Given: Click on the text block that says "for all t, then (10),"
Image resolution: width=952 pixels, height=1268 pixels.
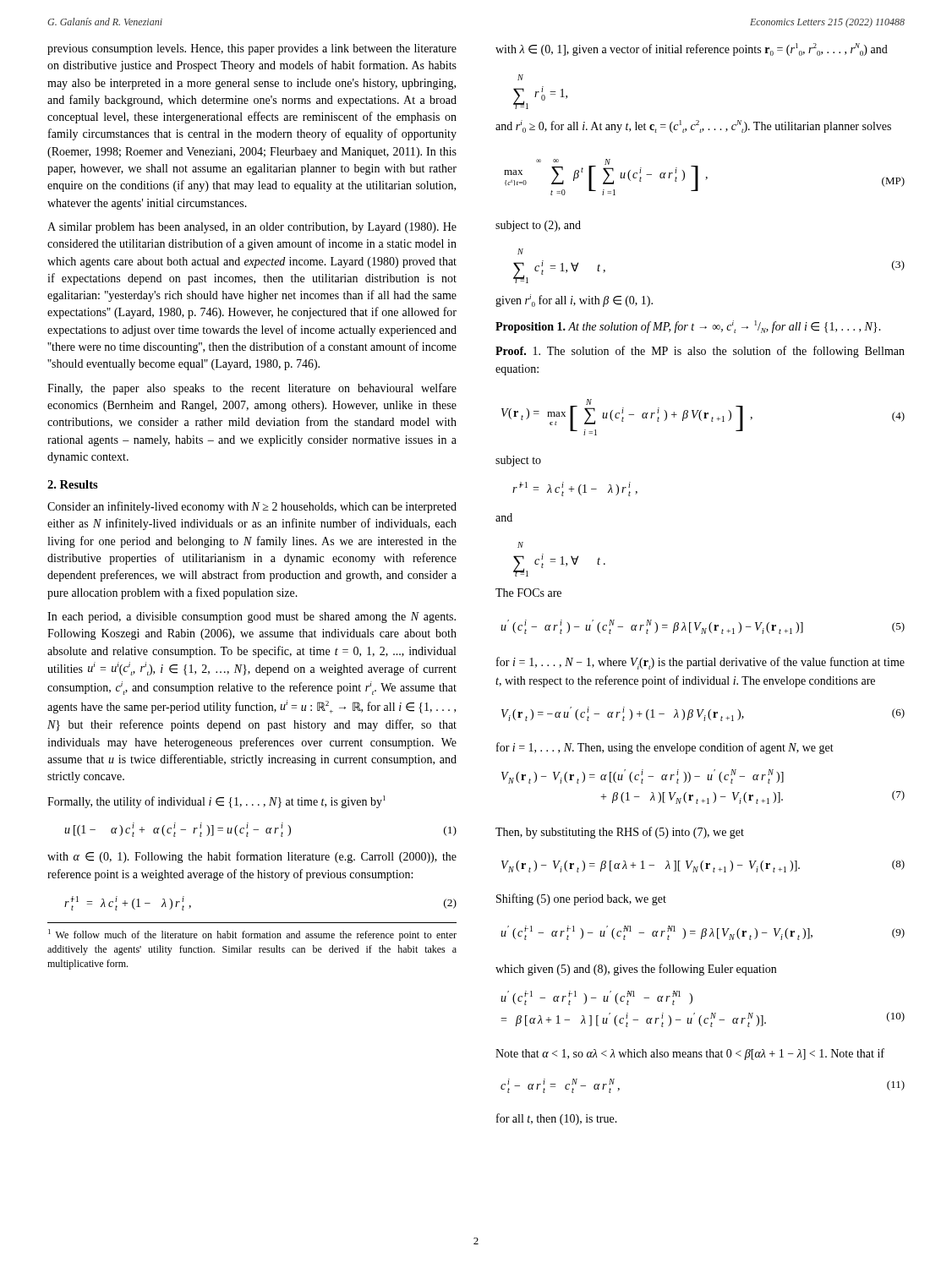Looking at the screenshot, I should pyautogui.click(x=557, y=1119).
